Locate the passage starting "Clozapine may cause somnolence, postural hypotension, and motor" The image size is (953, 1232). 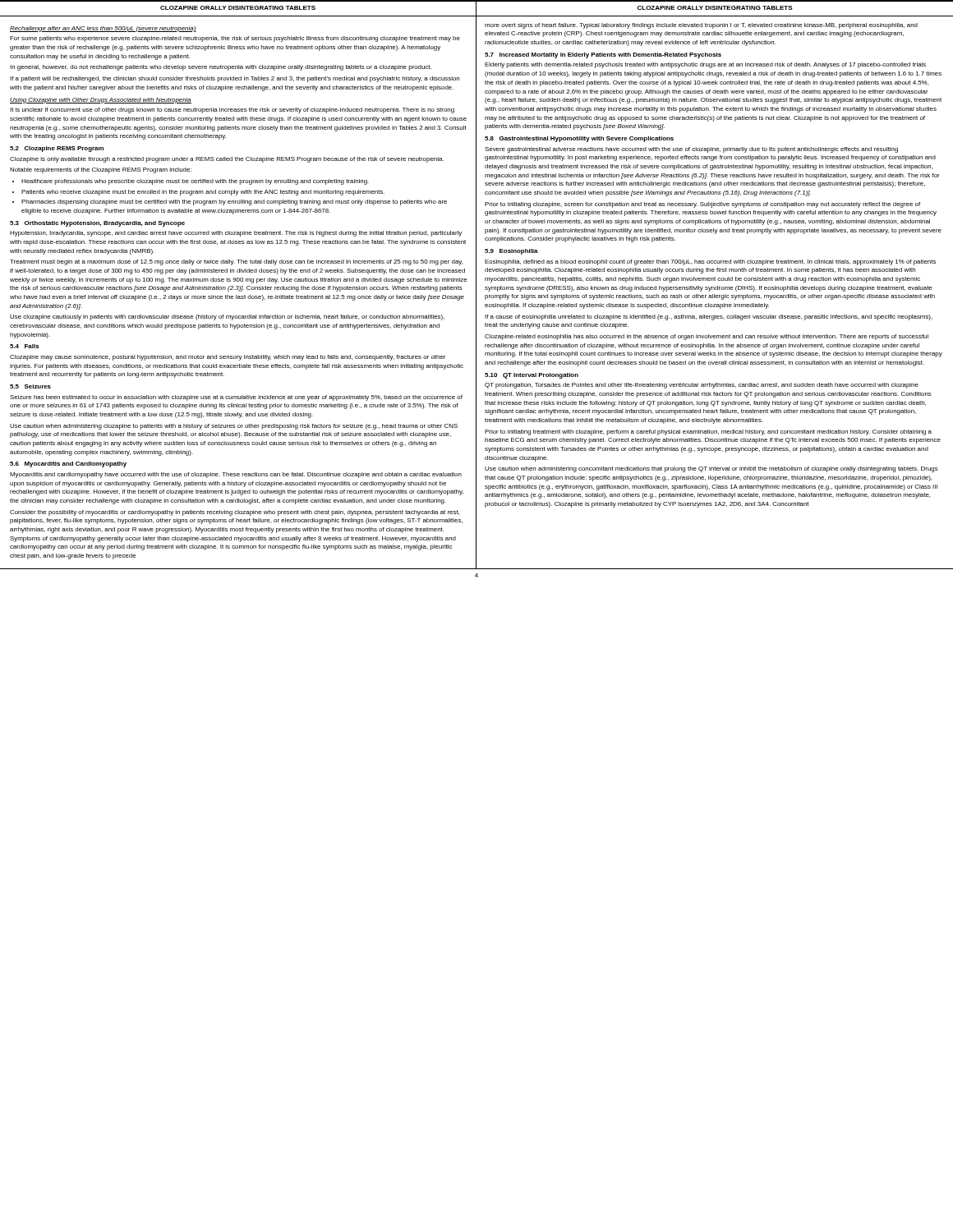click(239, 366)
